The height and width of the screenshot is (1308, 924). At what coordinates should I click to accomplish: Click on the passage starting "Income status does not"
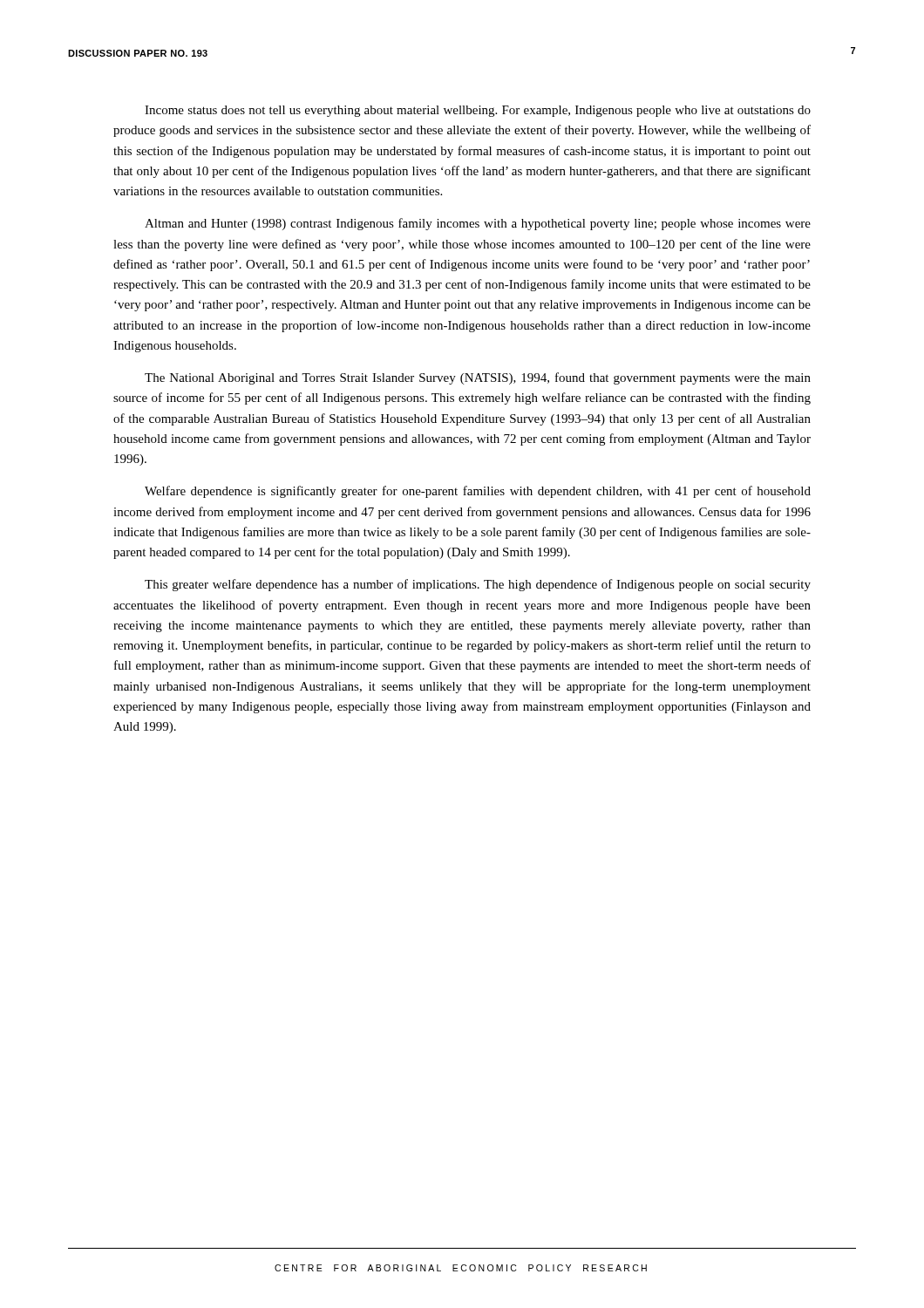click(462, 150)
